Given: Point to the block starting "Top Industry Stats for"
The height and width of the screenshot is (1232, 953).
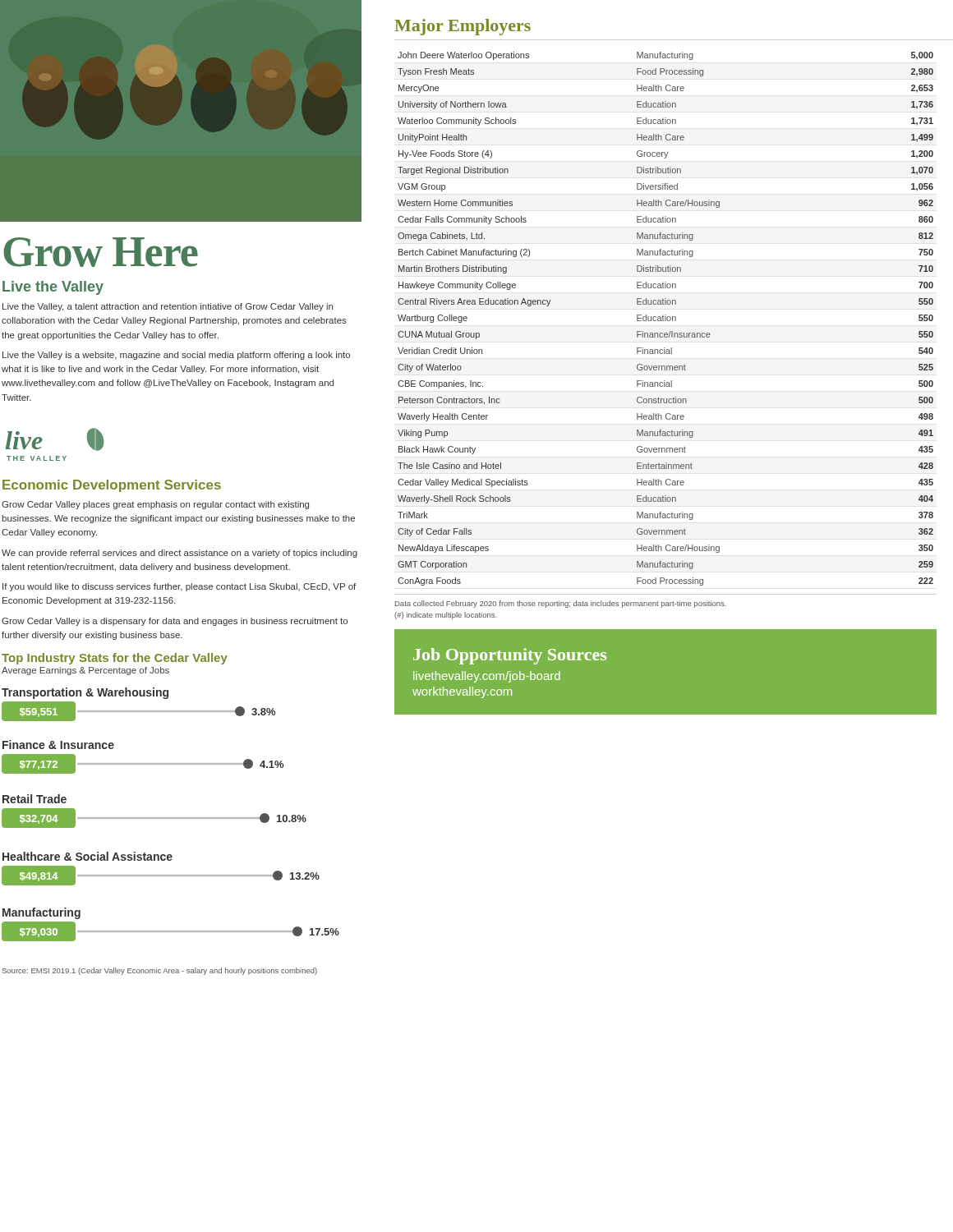Looking at the screenshot, I should 115,658.
